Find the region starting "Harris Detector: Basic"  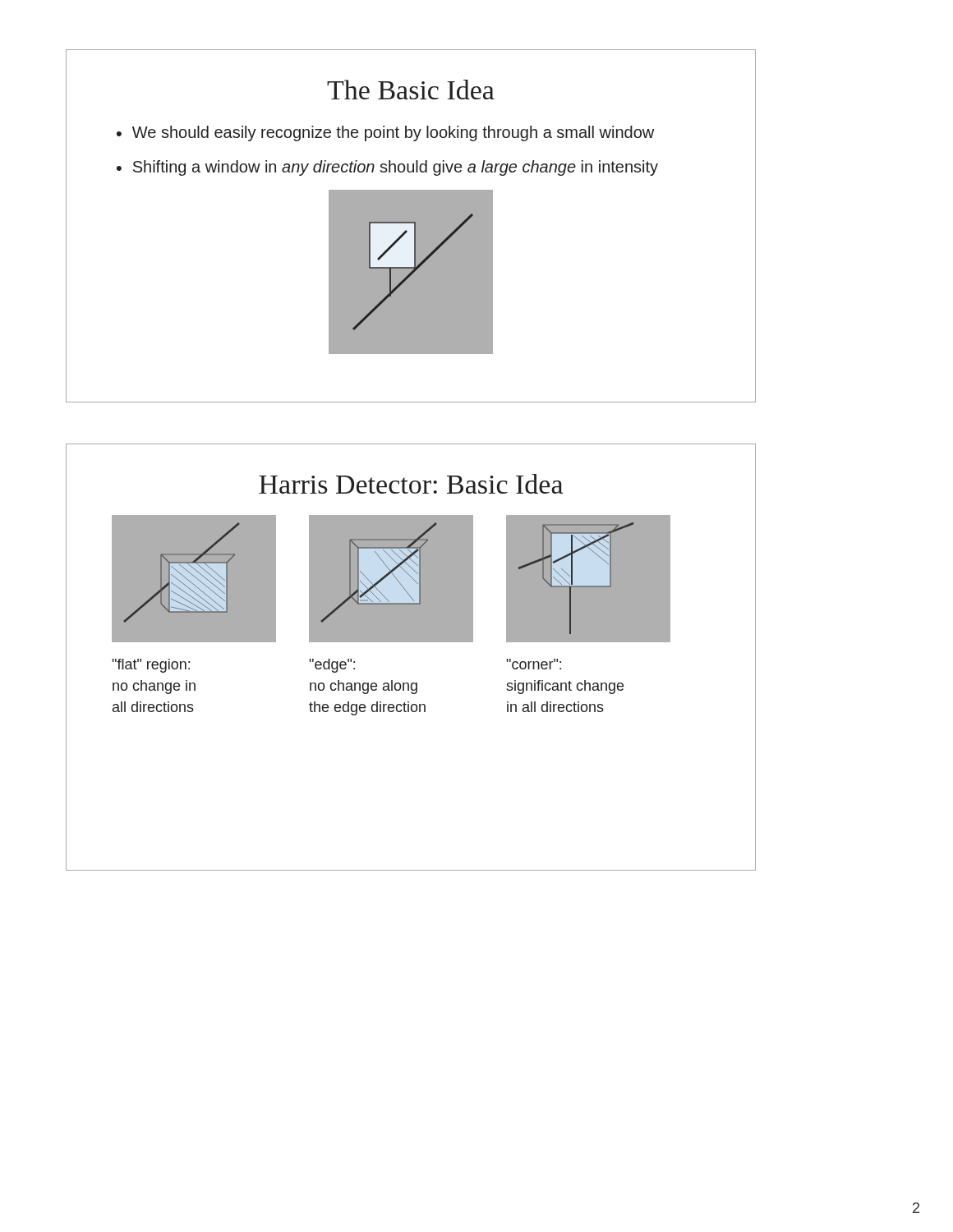[x=411, y=484]
